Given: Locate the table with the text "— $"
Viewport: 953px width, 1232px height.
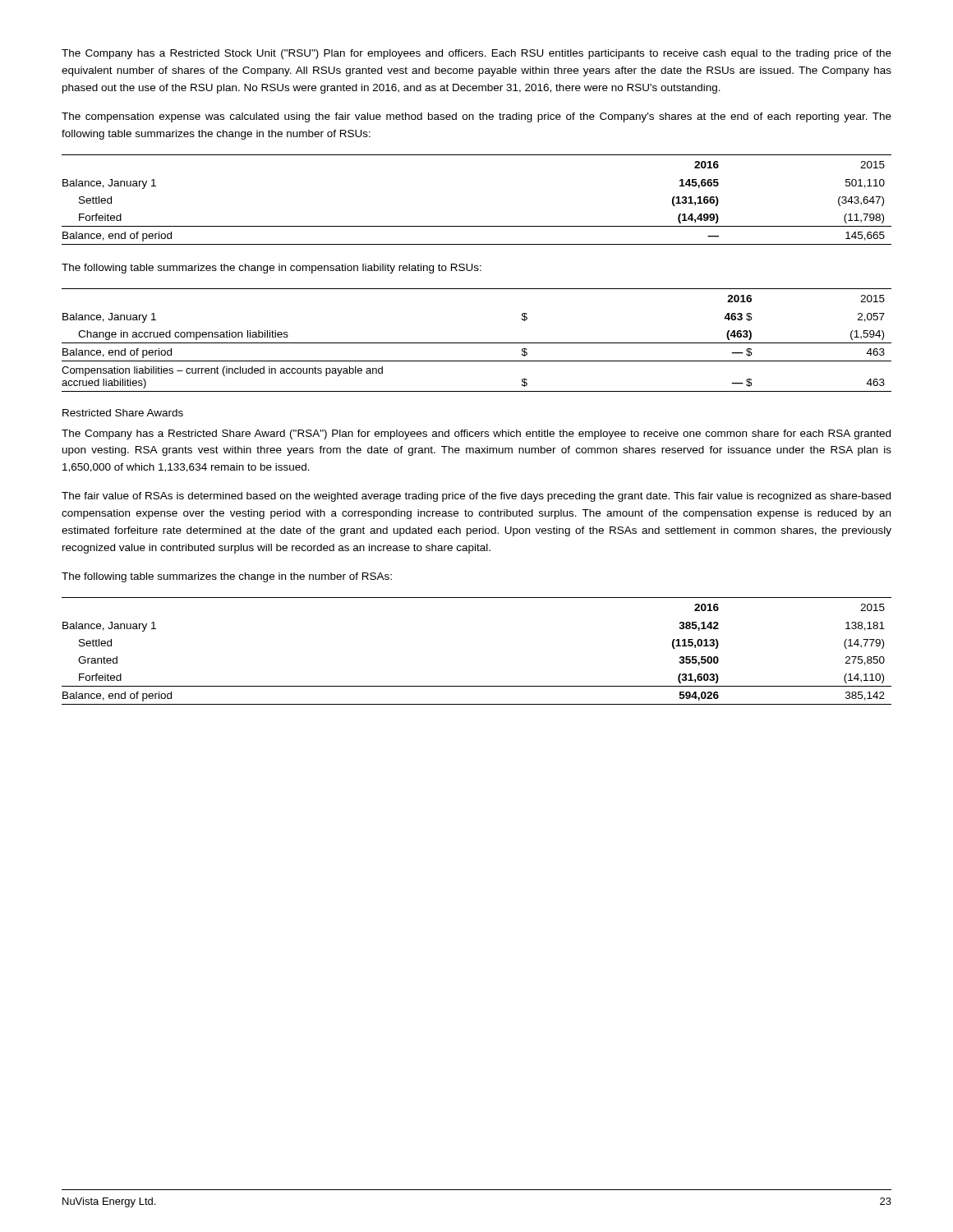Looking at the screenshot, I should click(x=476, y=340).
